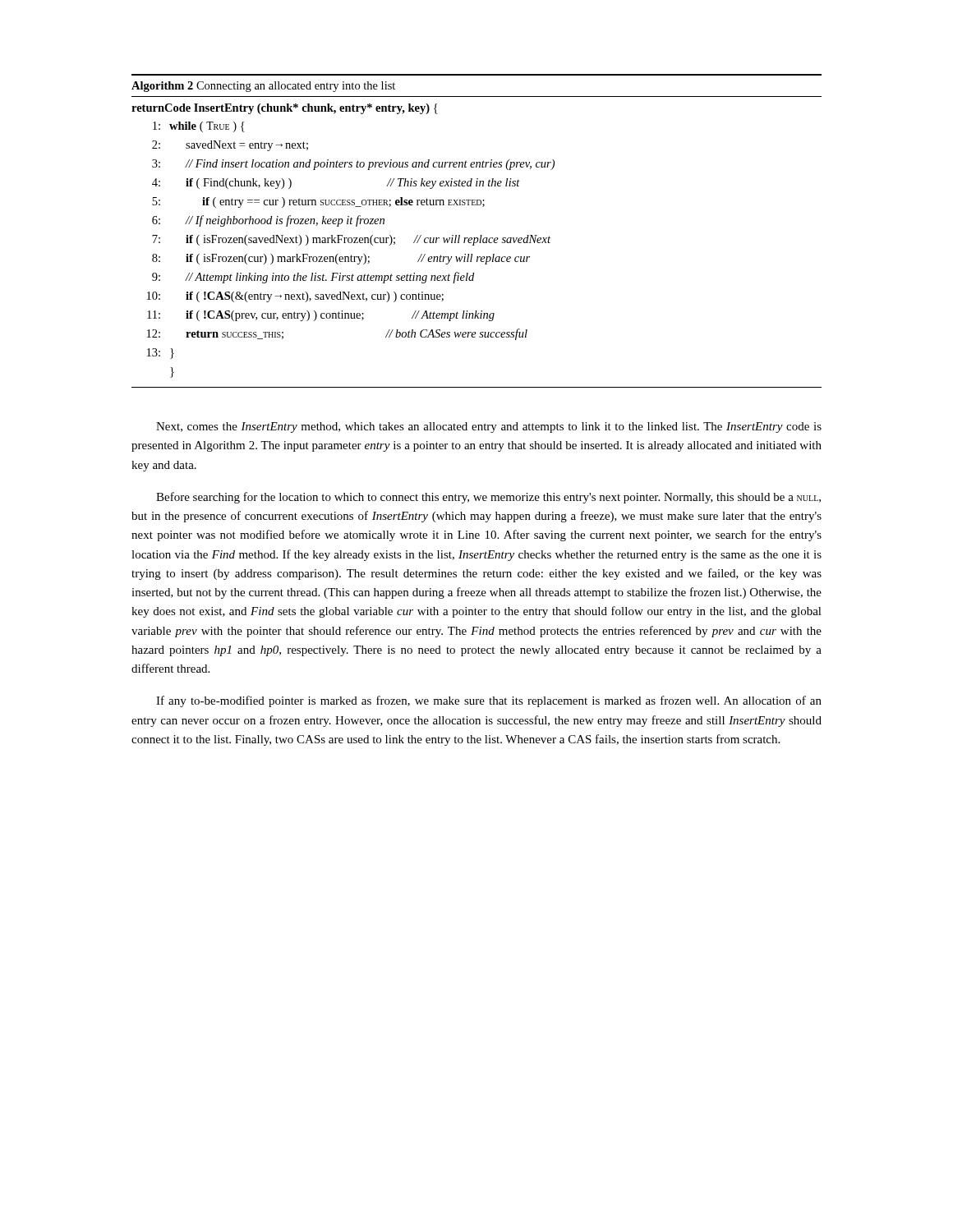
Task: Select the text block containing "Before searching for the location to which to"
Action: (476, 583)
